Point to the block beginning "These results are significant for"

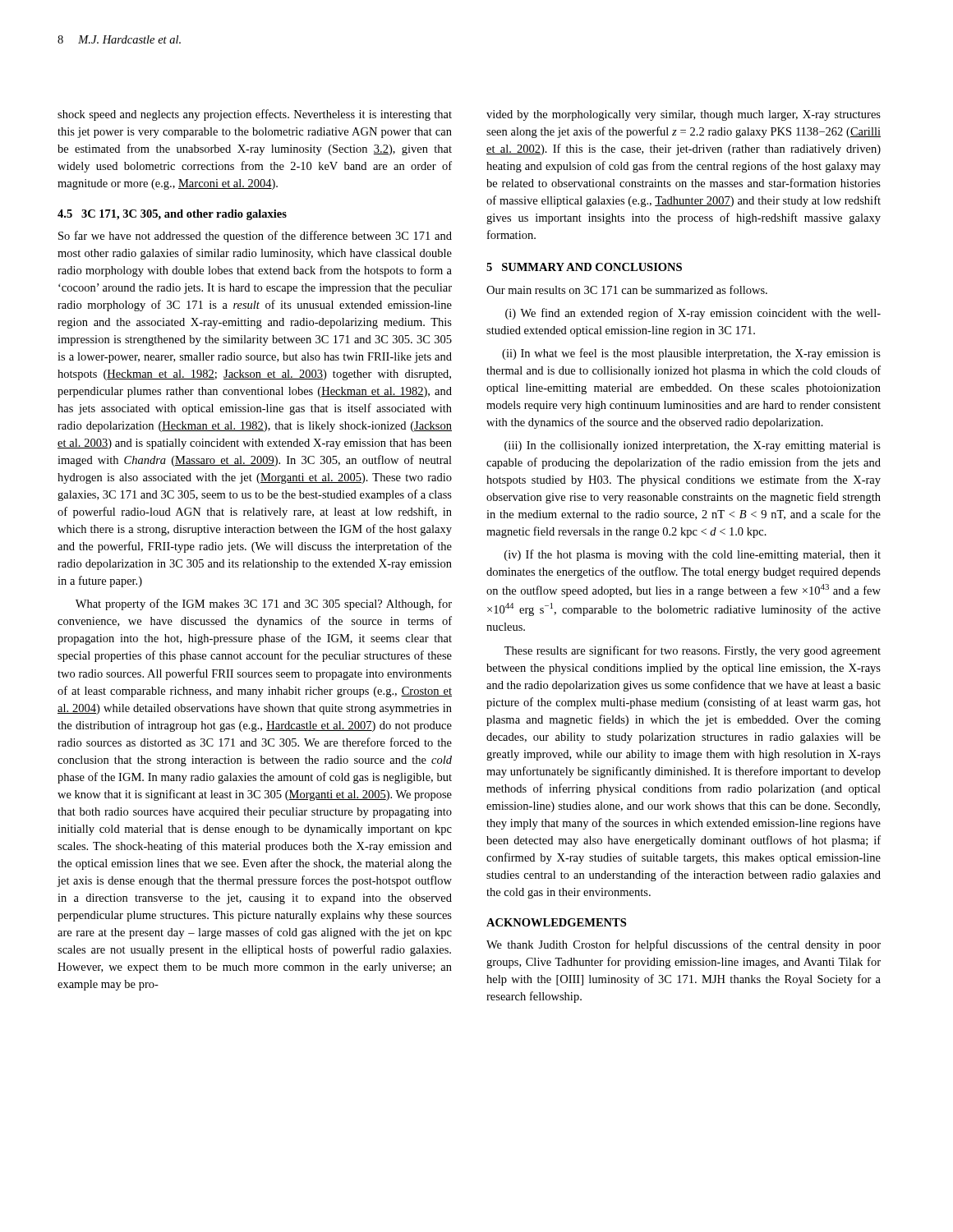(x=683, y=772)
